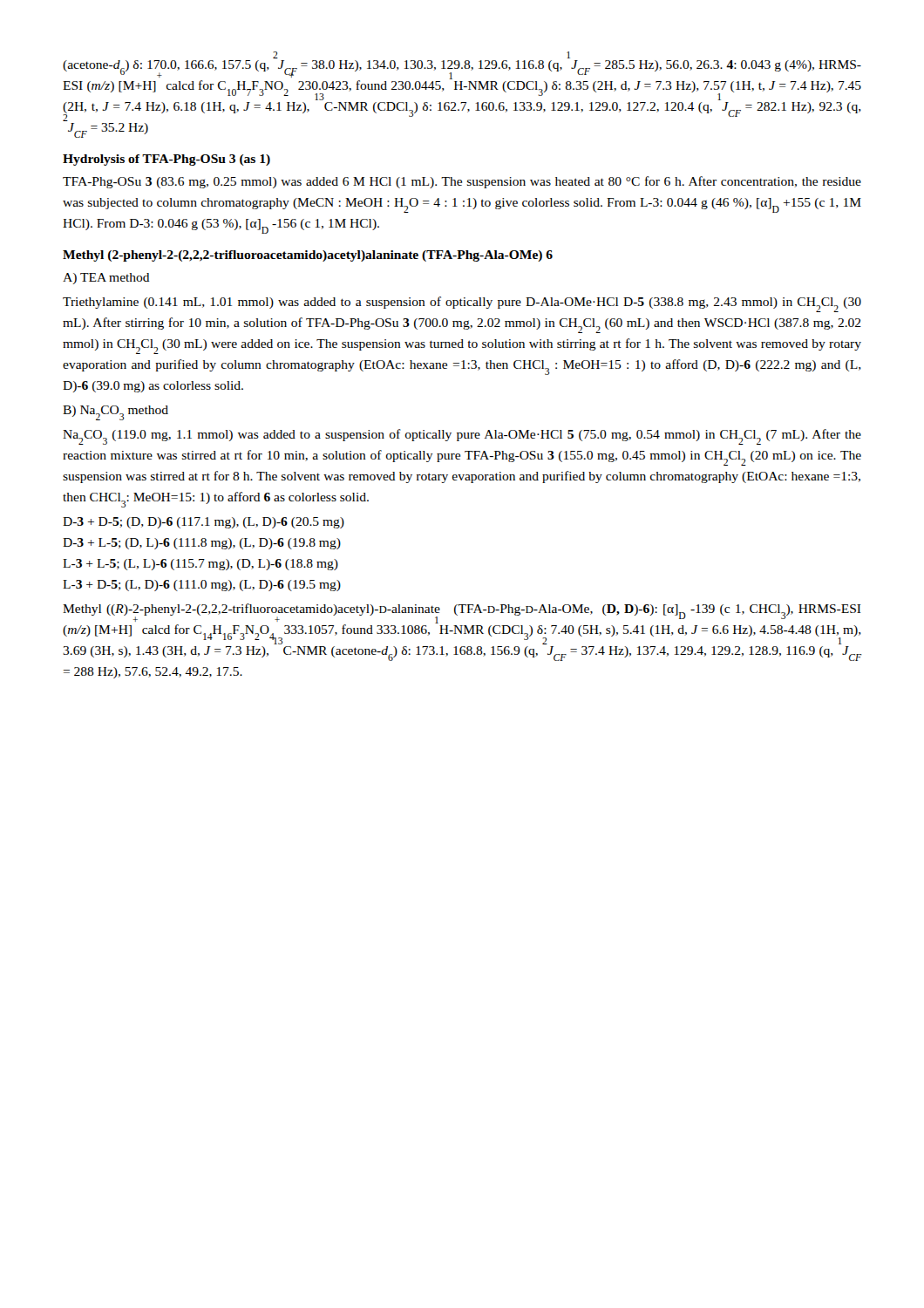
Task: Click on the text starting "A) TEA method"
Action: click(x=106, y=277)
